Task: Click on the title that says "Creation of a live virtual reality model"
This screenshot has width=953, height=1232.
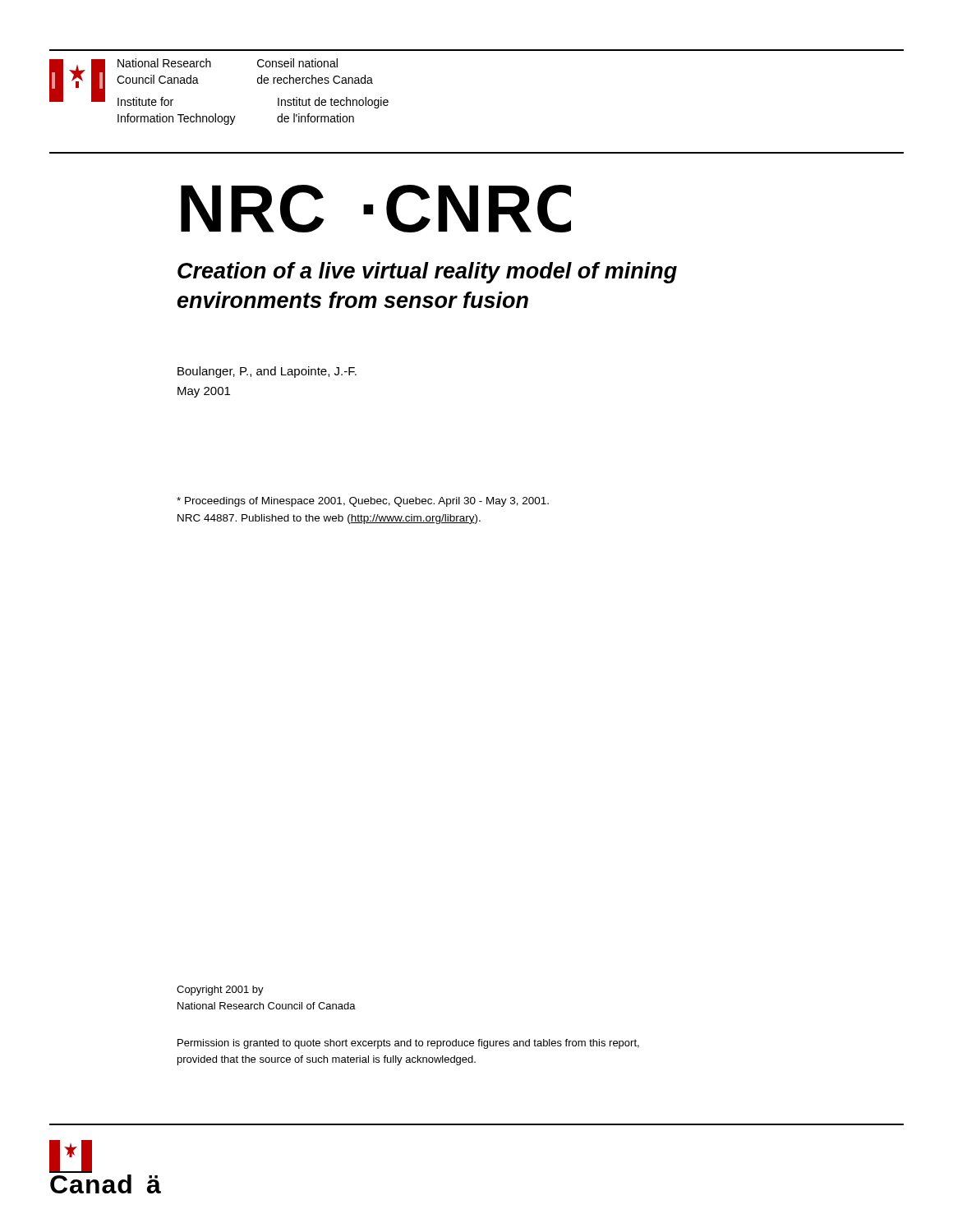Action: tap(540, 286)
